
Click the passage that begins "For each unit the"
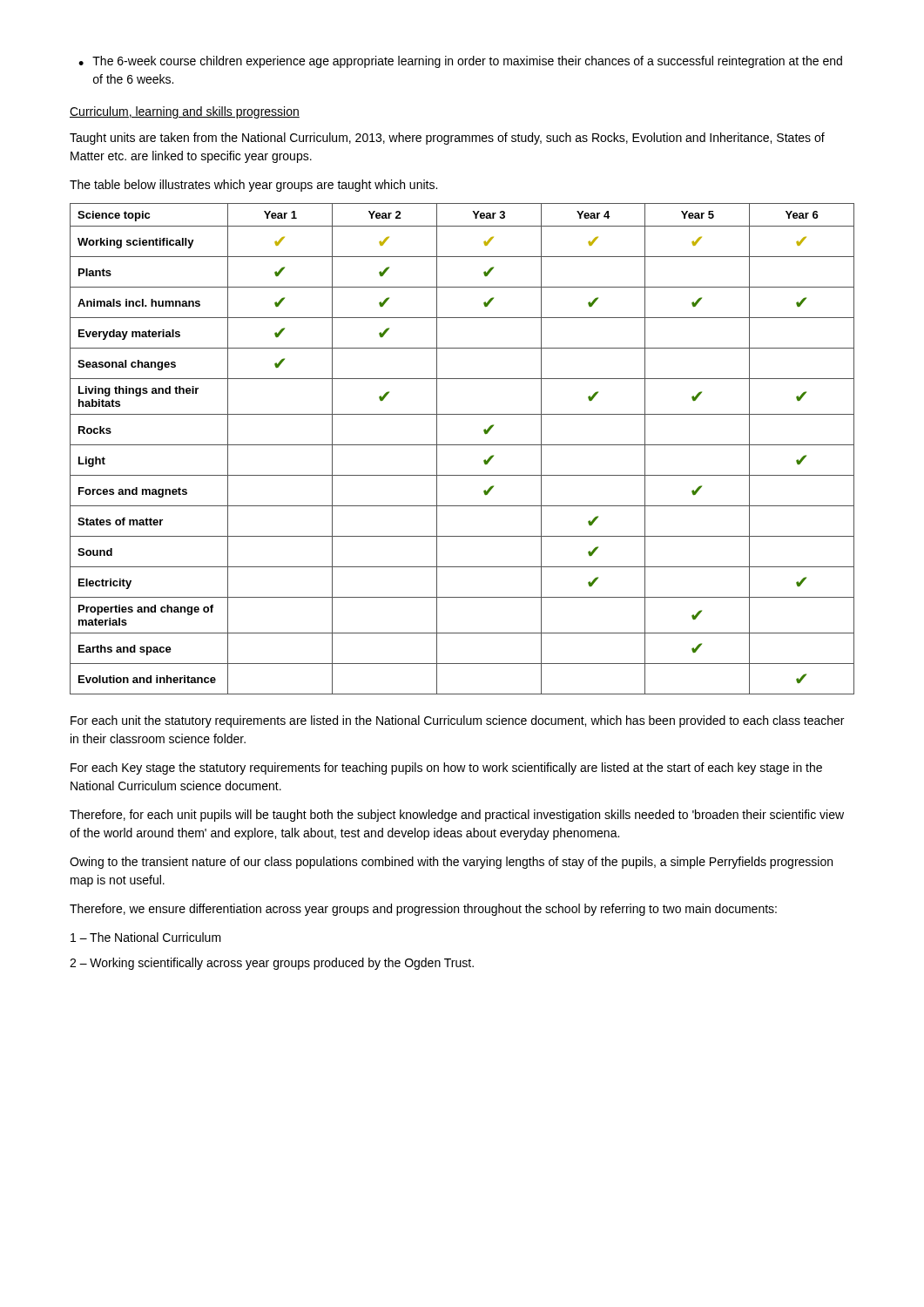click(x=457, y=730)
